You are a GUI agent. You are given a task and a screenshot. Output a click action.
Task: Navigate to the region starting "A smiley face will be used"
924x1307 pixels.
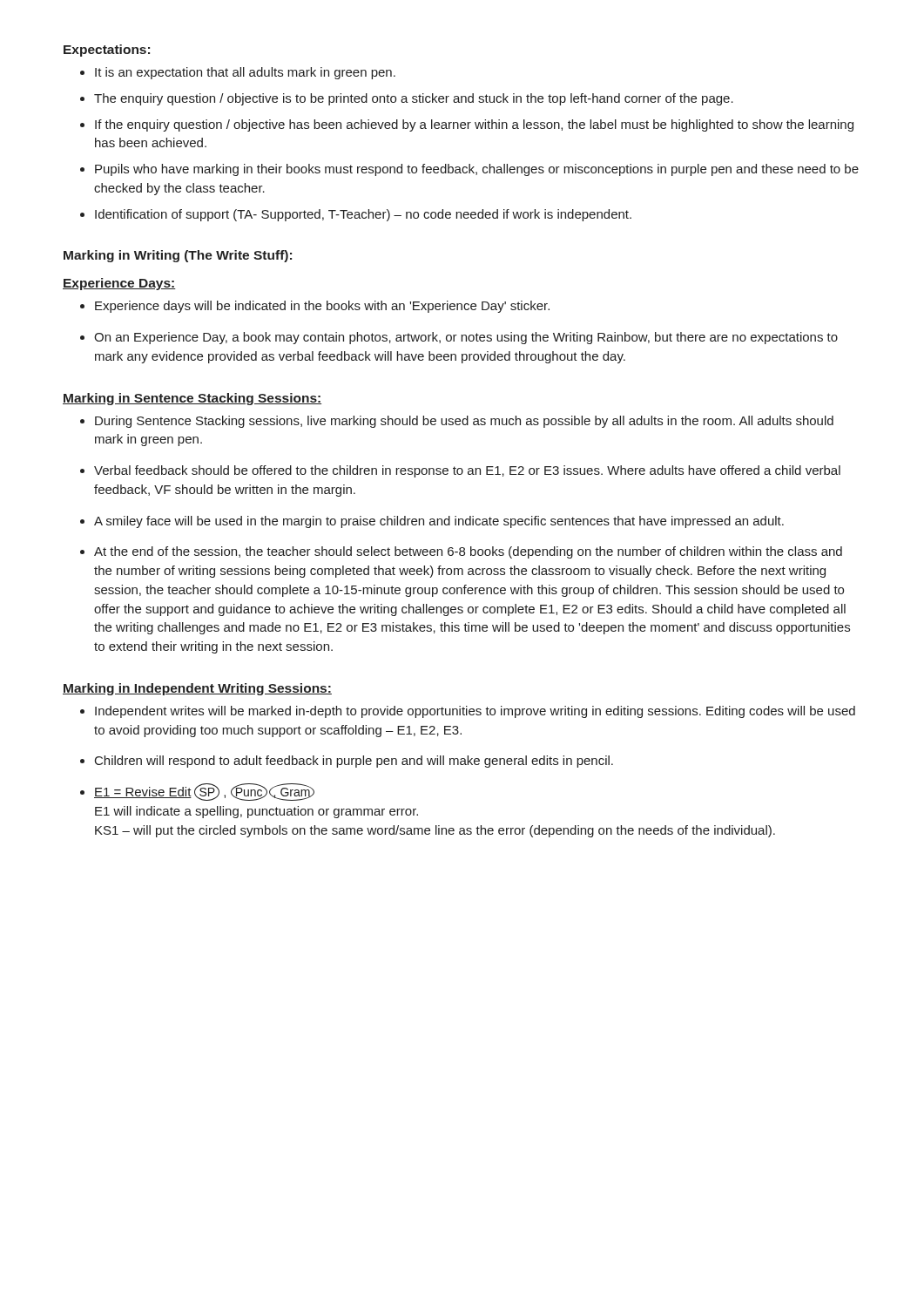click(x=462, y=521)
